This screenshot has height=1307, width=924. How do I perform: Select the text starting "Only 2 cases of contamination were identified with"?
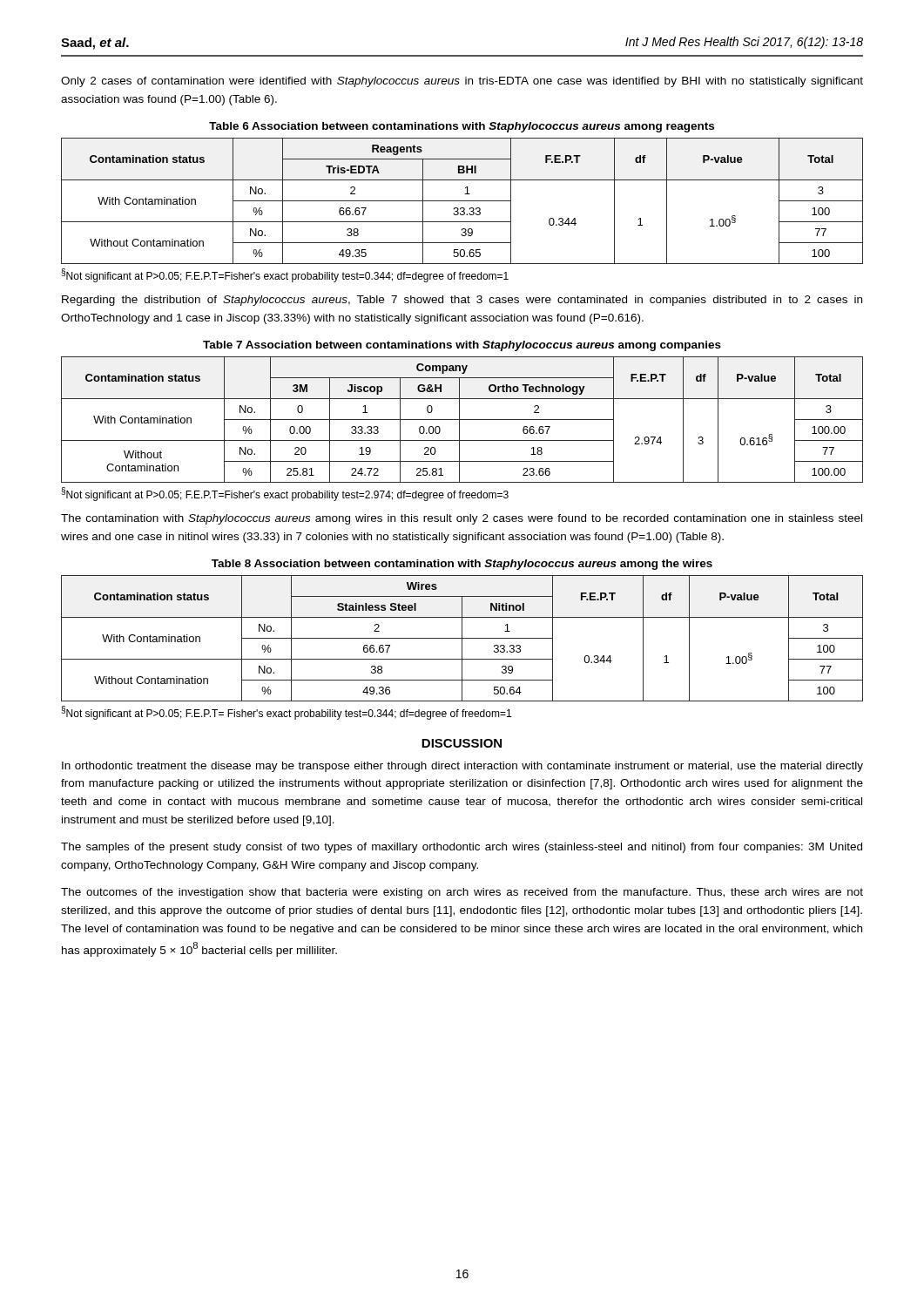tap(462, 90)
